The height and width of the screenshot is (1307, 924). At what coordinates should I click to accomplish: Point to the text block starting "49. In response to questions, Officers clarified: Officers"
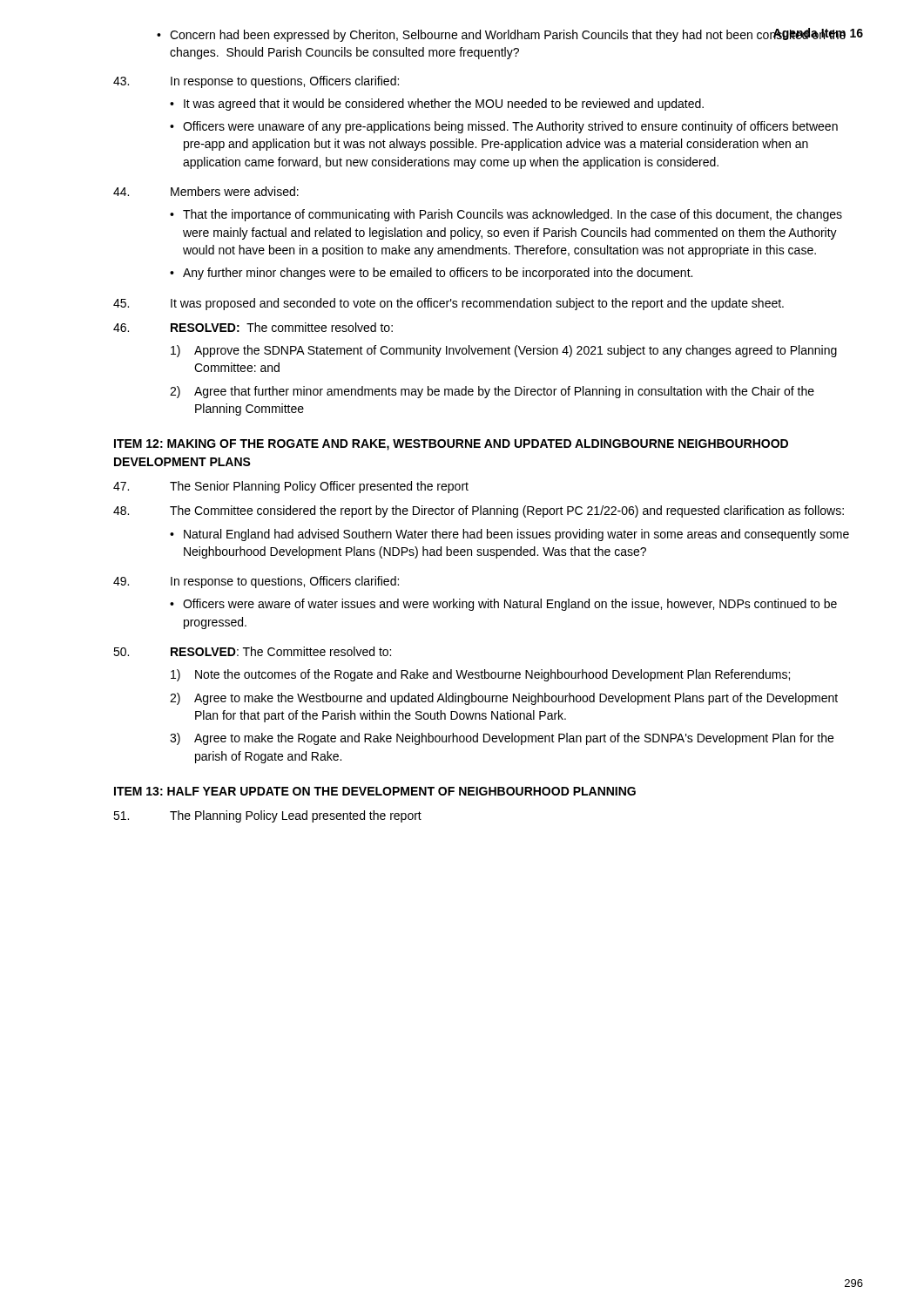coord(488,604)
